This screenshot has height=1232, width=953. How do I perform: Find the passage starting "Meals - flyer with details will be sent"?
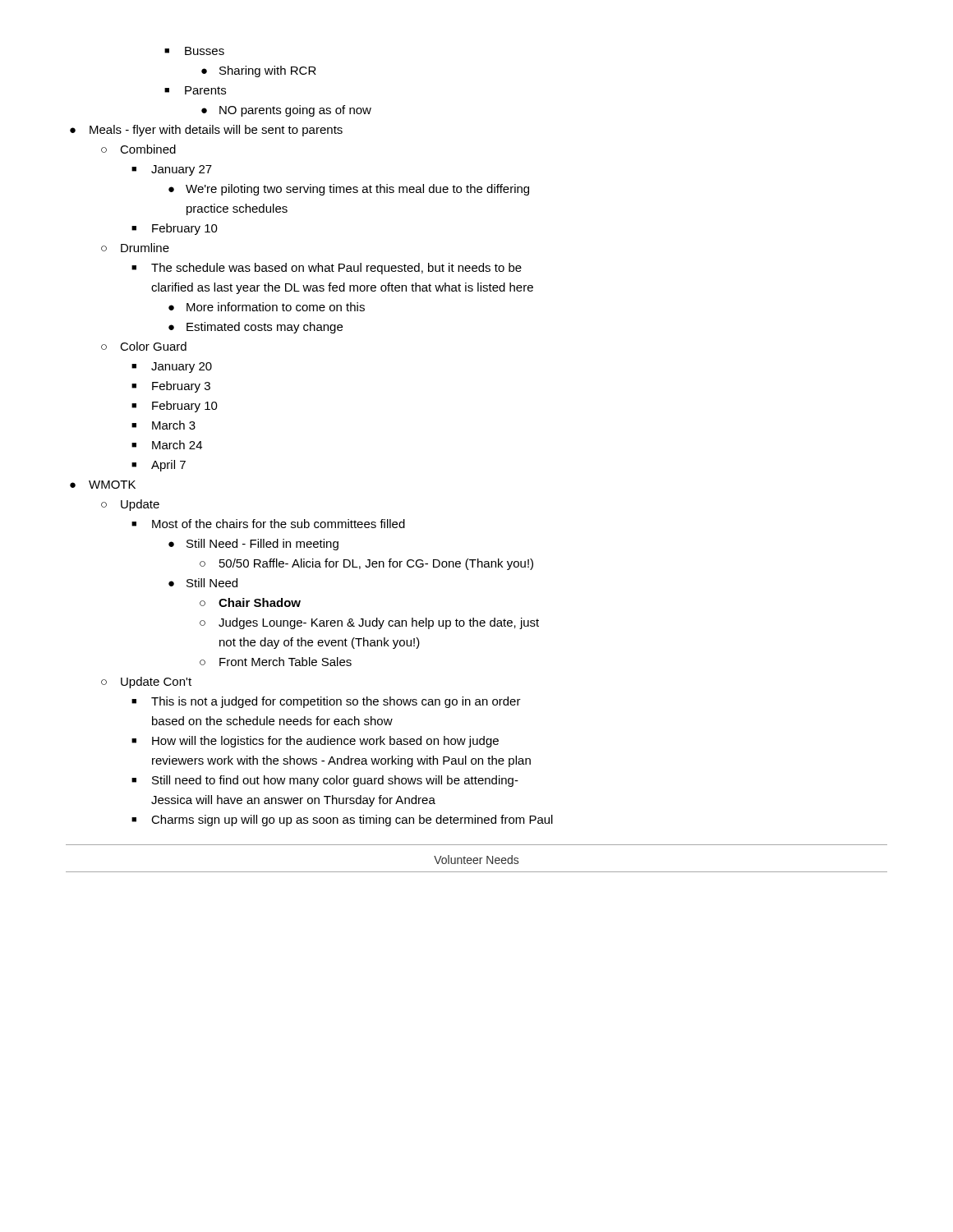[x=206, y=131]
